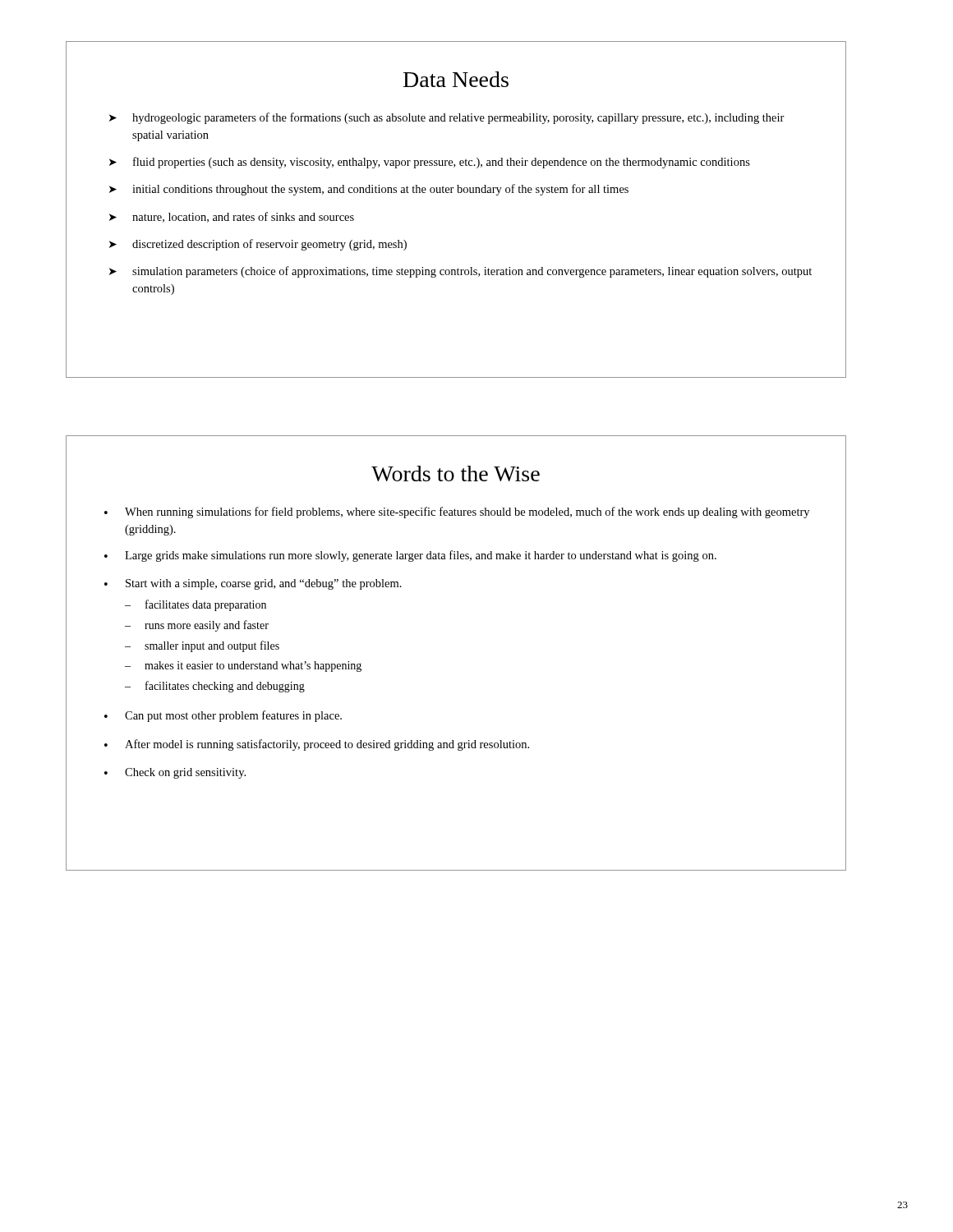Find the element starting "Data Needs"
The height and width of the screenshot is (1232, 953).
pos(456,79)
